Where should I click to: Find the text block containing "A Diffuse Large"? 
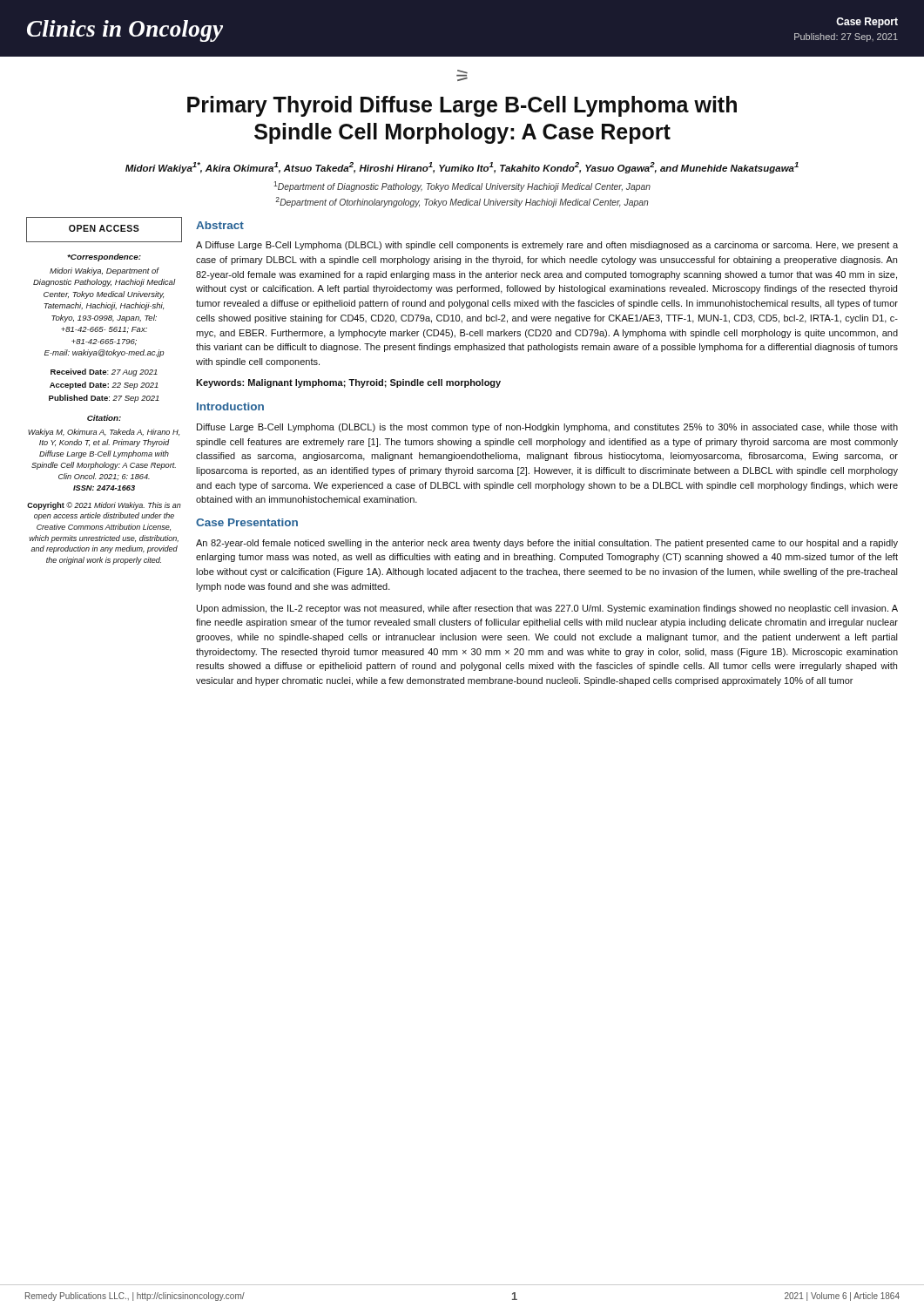coord(547,303)
